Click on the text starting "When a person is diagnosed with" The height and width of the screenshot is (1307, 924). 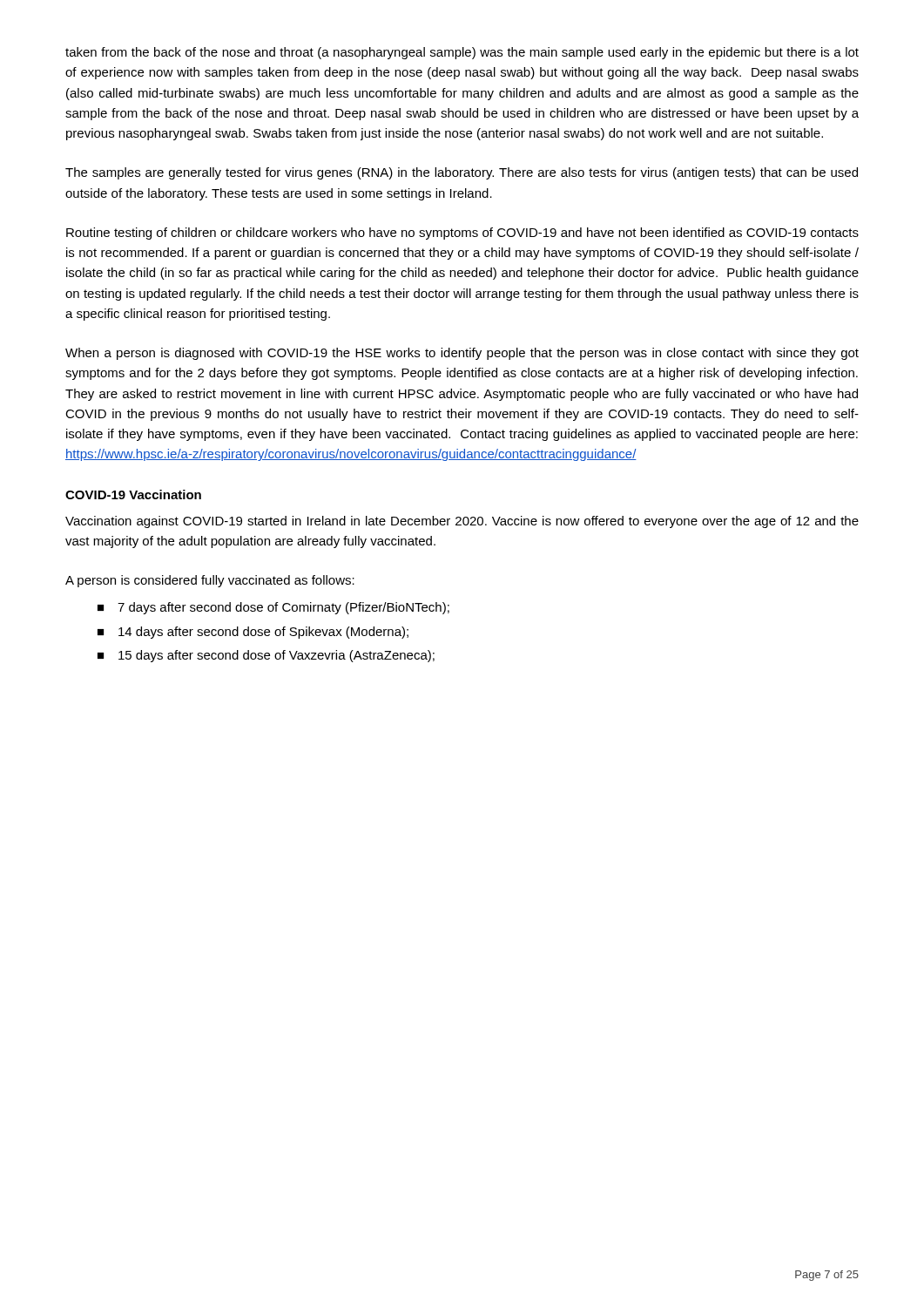462,403
